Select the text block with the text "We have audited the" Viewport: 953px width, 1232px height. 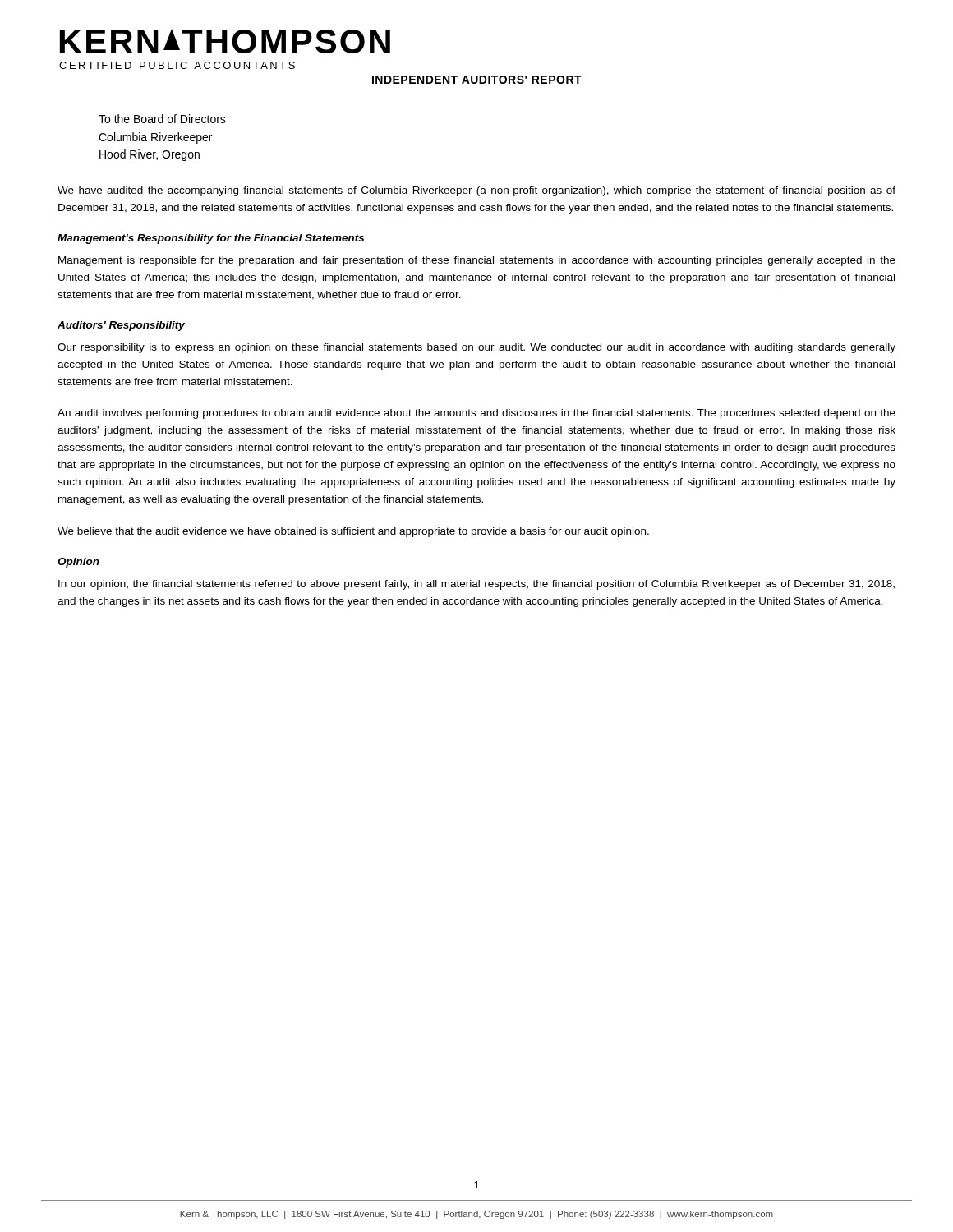(x=476, y=199)
